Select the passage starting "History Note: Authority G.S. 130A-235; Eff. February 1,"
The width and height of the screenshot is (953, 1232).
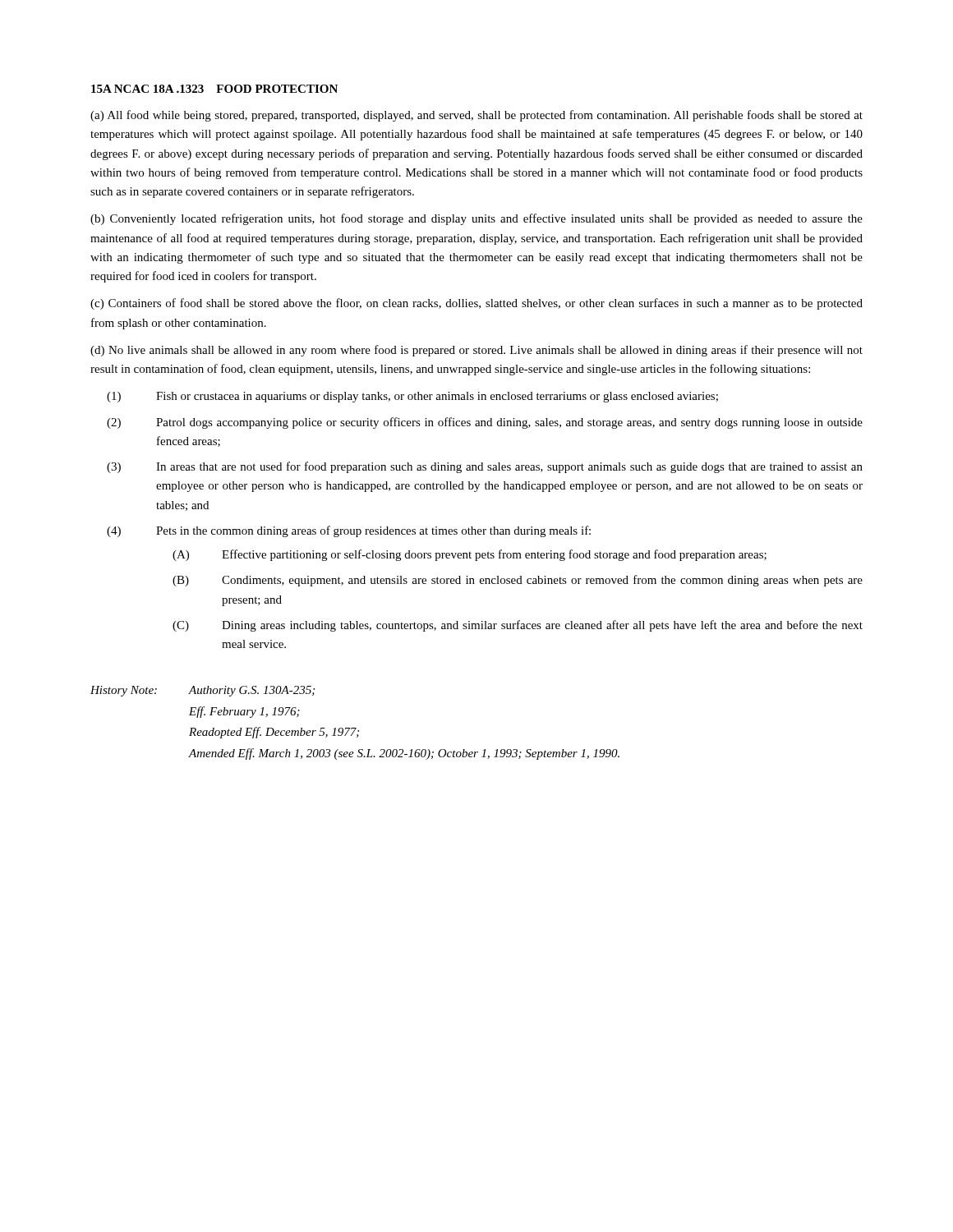tap(355, 722)
